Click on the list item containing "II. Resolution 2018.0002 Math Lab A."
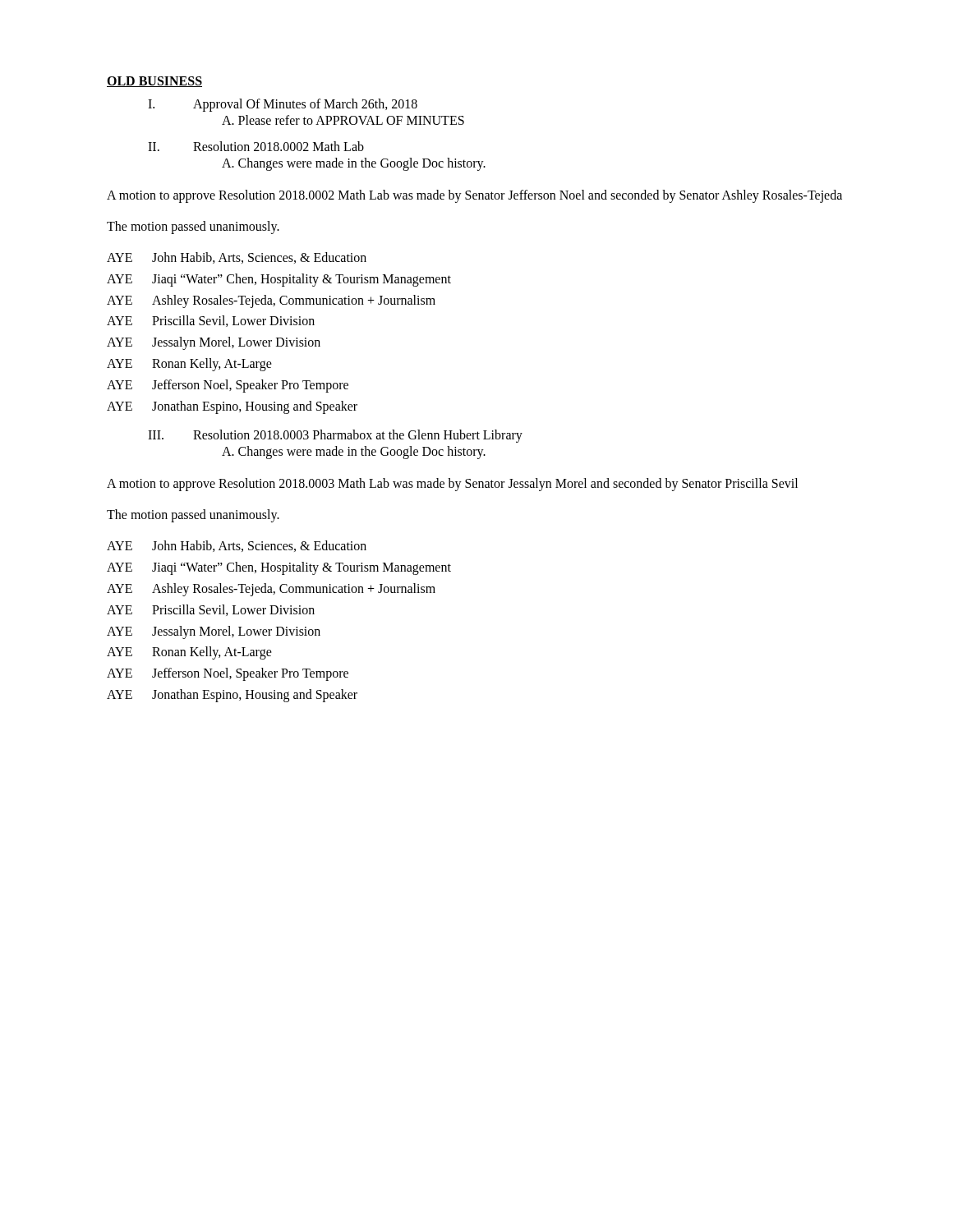This screenshot has height=1232, width=953. point(256,146)
